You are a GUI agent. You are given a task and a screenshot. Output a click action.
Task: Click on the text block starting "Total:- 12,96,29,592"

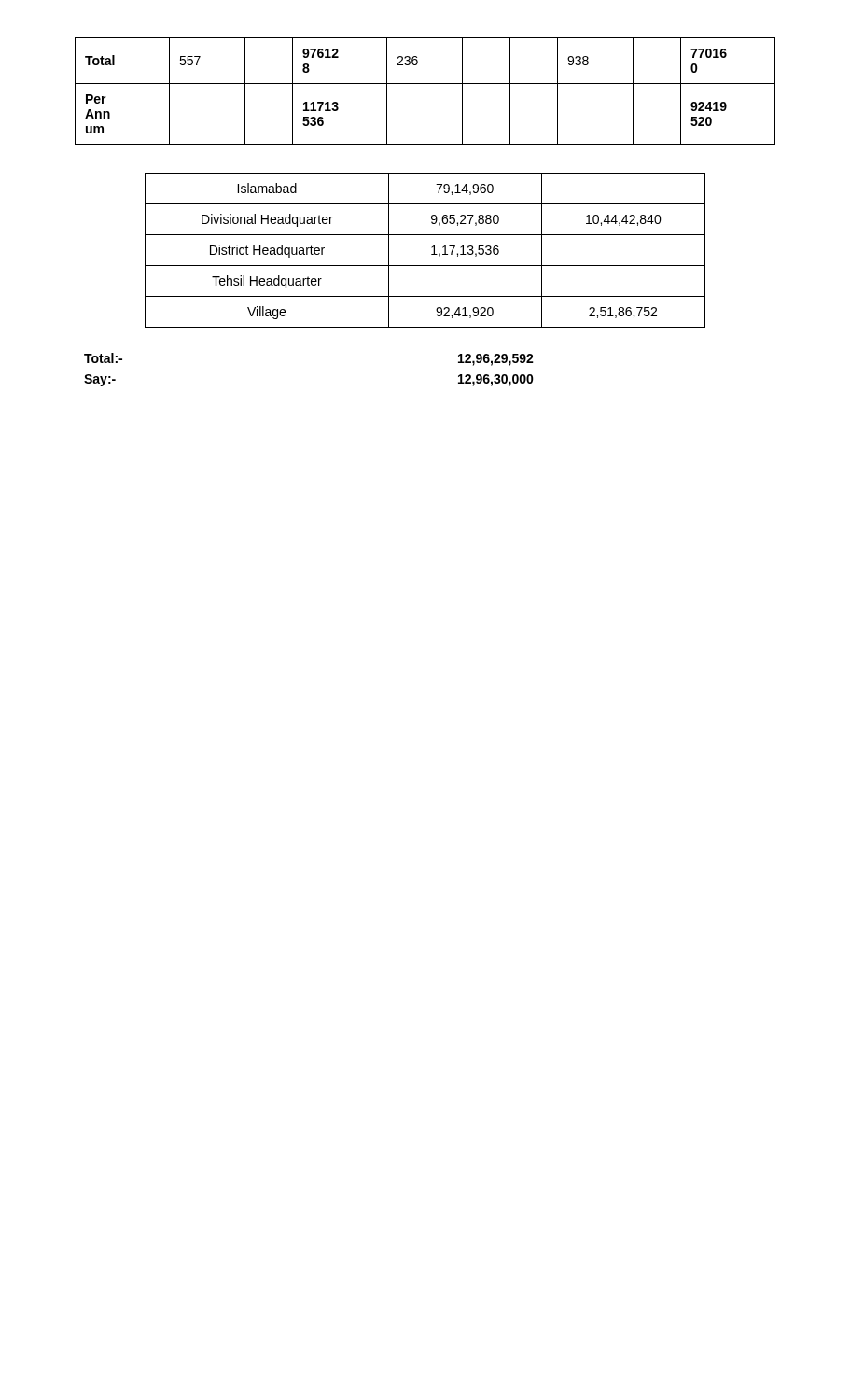(98, 359)
